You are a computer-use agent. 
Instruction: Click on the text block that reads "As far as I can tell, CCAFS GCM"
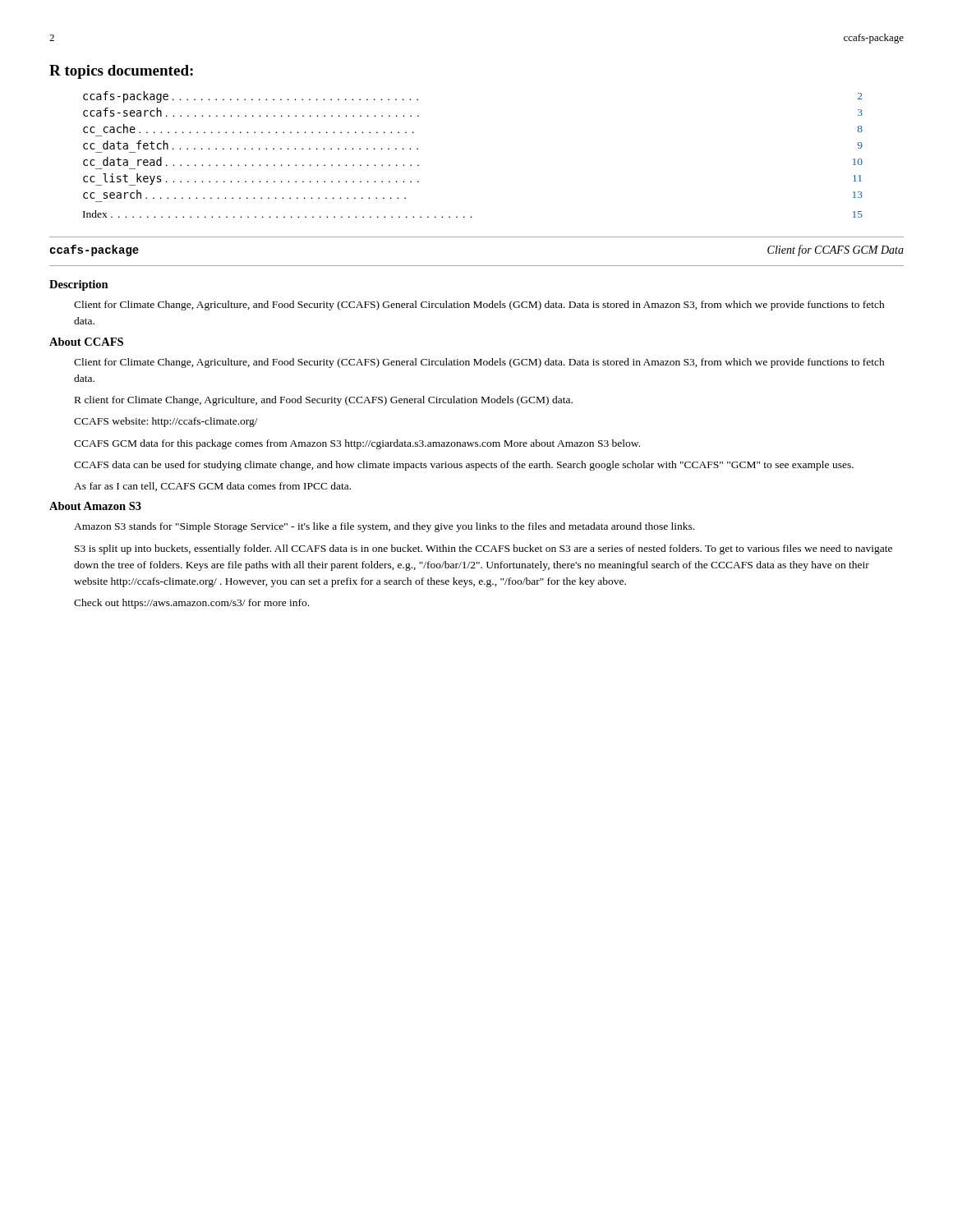click(x=212, y=487)
